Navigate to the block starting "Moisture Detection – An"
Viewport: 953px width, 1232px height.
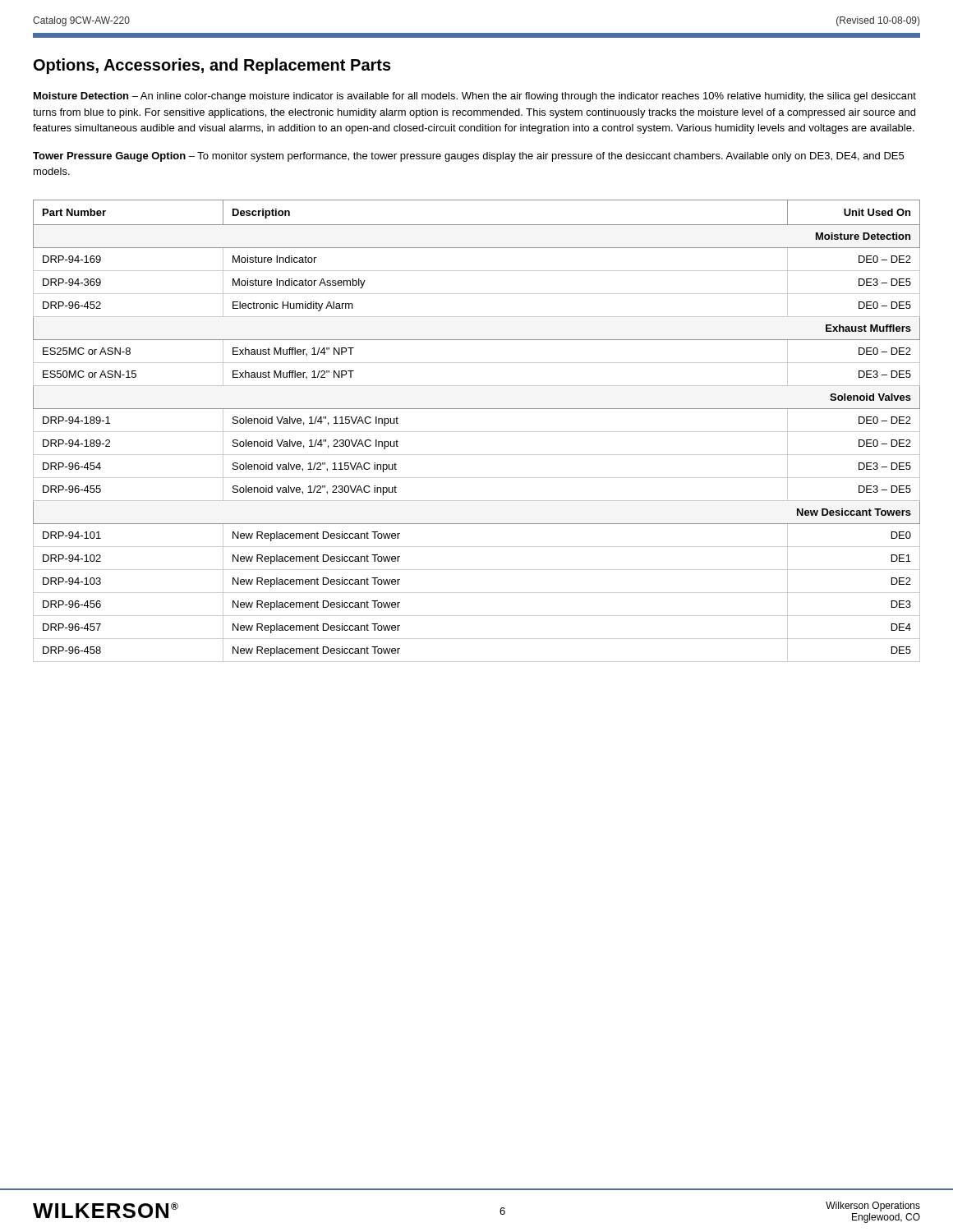pos(474,112)
